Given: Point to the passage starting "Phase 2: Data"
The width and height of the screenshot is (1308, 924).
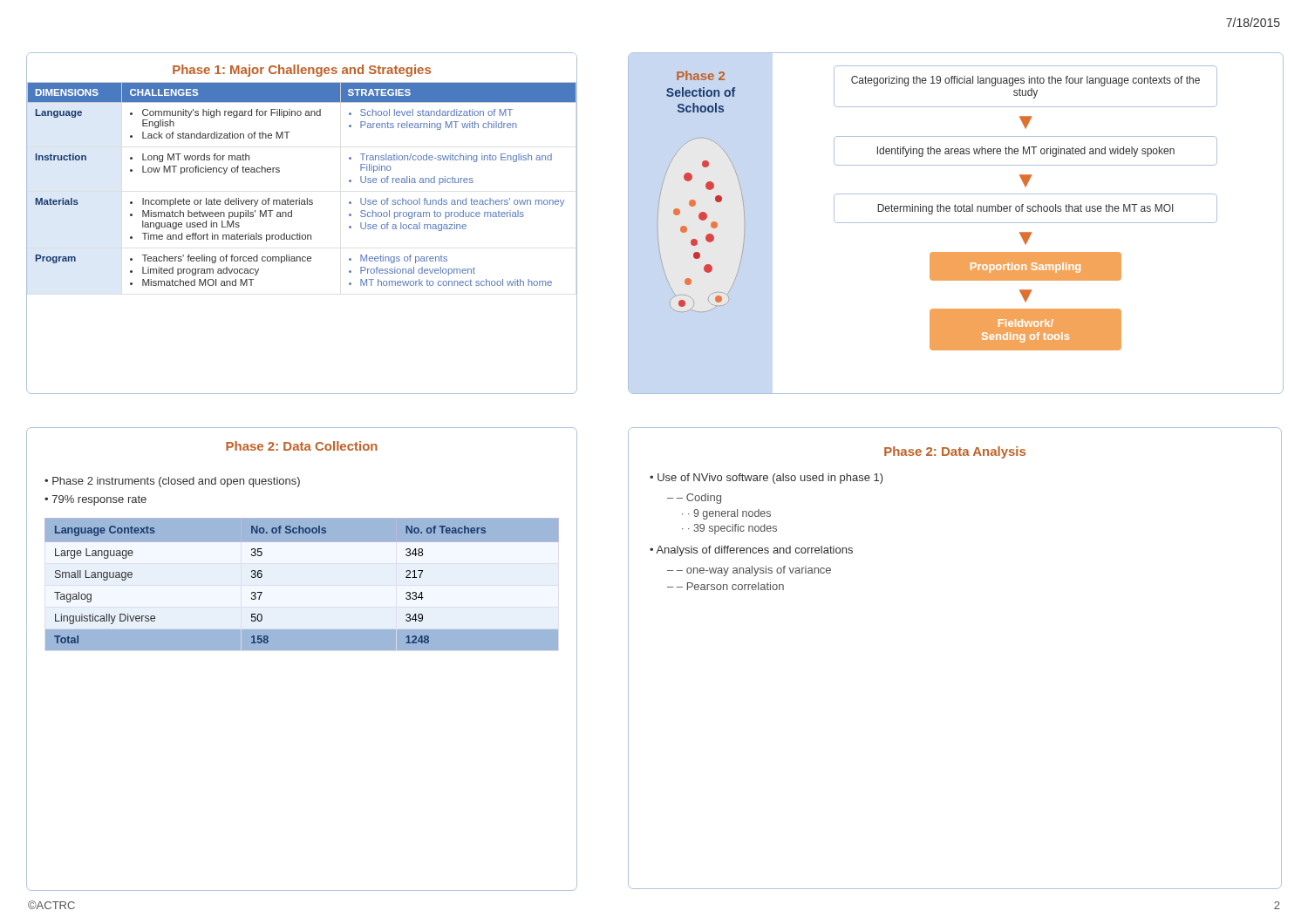Looking at the screenshot, I should pos(955,452).
